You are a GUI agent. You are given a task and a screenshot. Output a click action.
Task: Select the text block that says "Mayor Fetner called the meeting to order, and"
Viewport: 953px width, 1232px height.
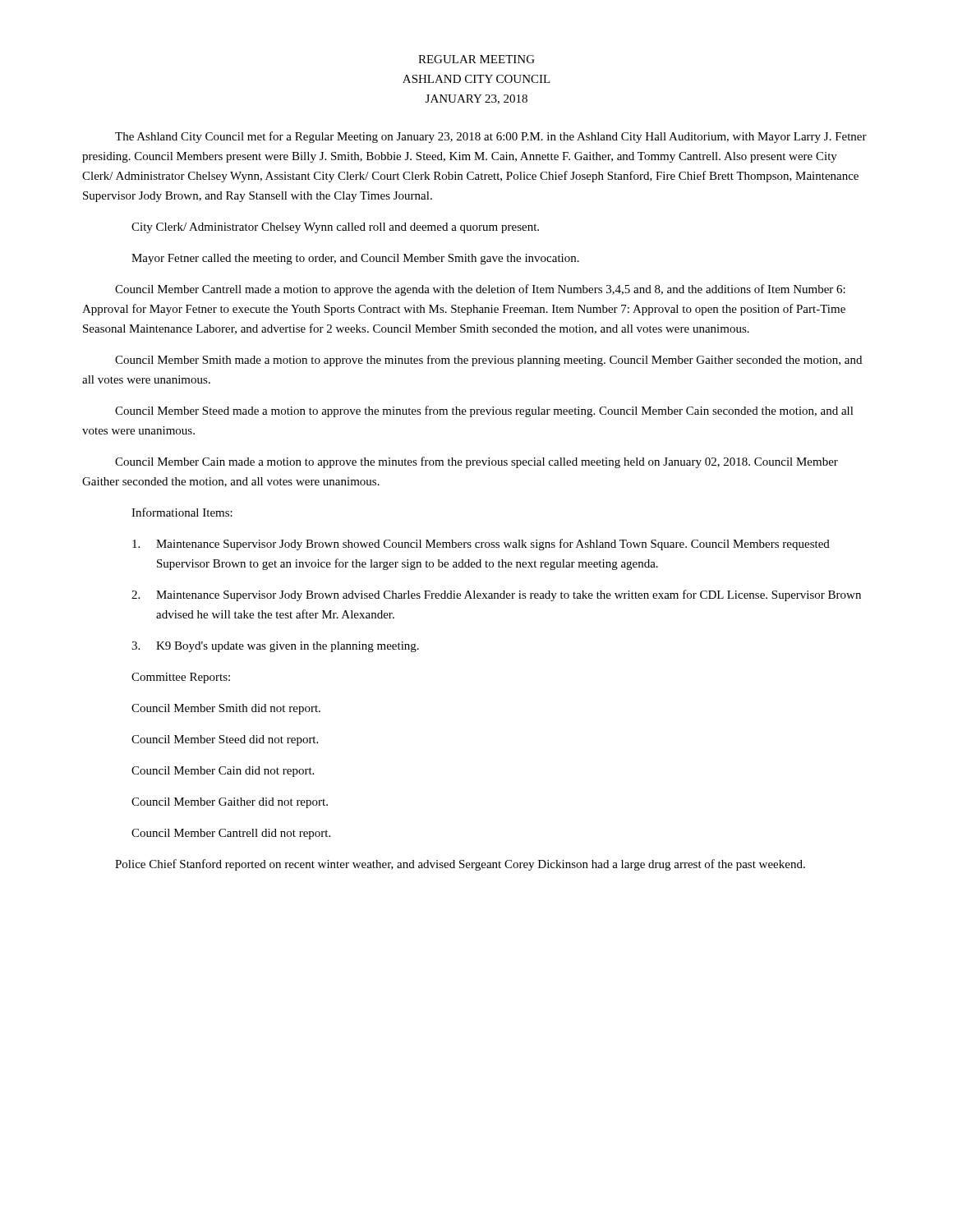pos(356,258)
